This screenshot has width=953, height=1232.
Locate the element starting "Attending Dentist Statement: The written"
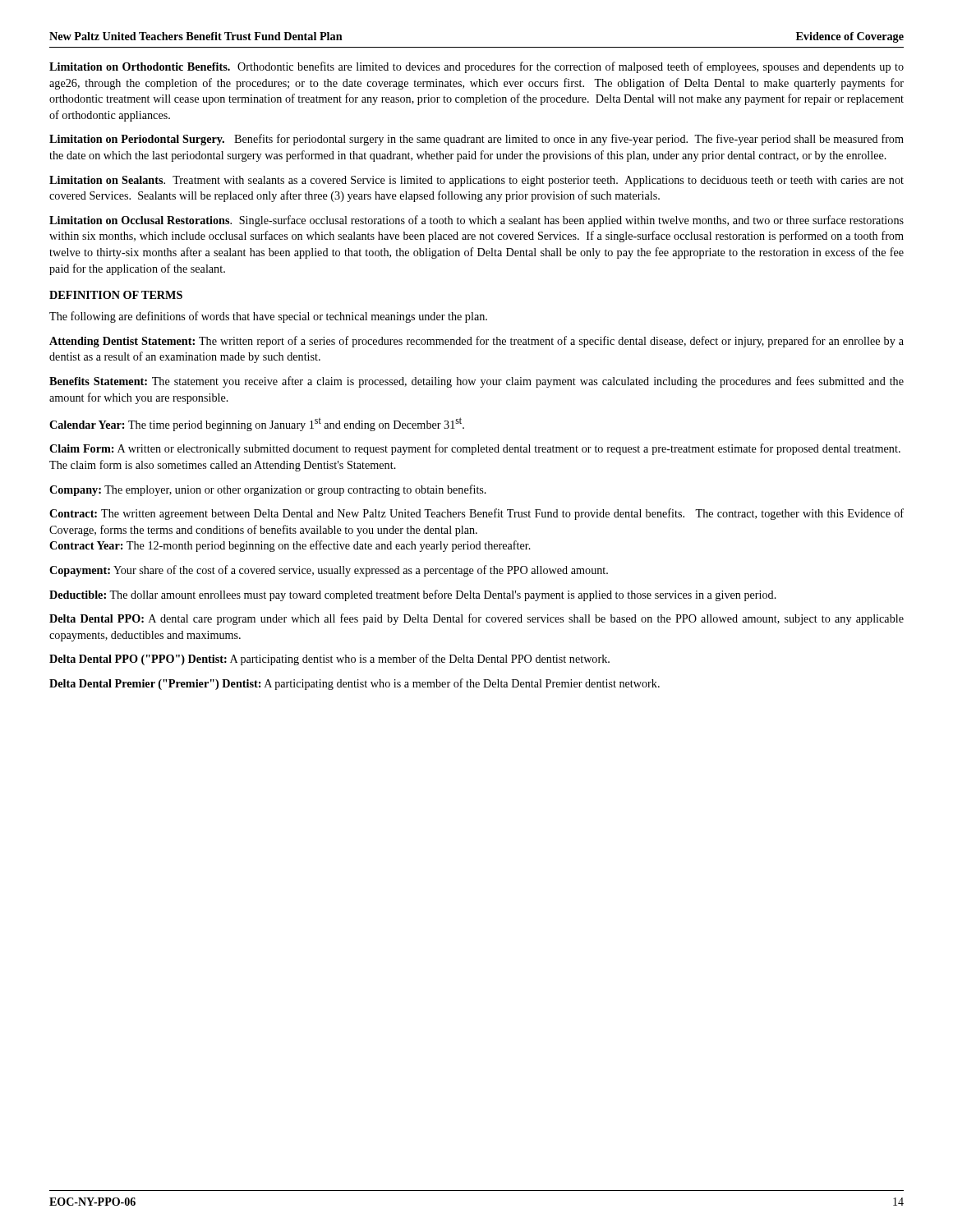coord(476,349)
